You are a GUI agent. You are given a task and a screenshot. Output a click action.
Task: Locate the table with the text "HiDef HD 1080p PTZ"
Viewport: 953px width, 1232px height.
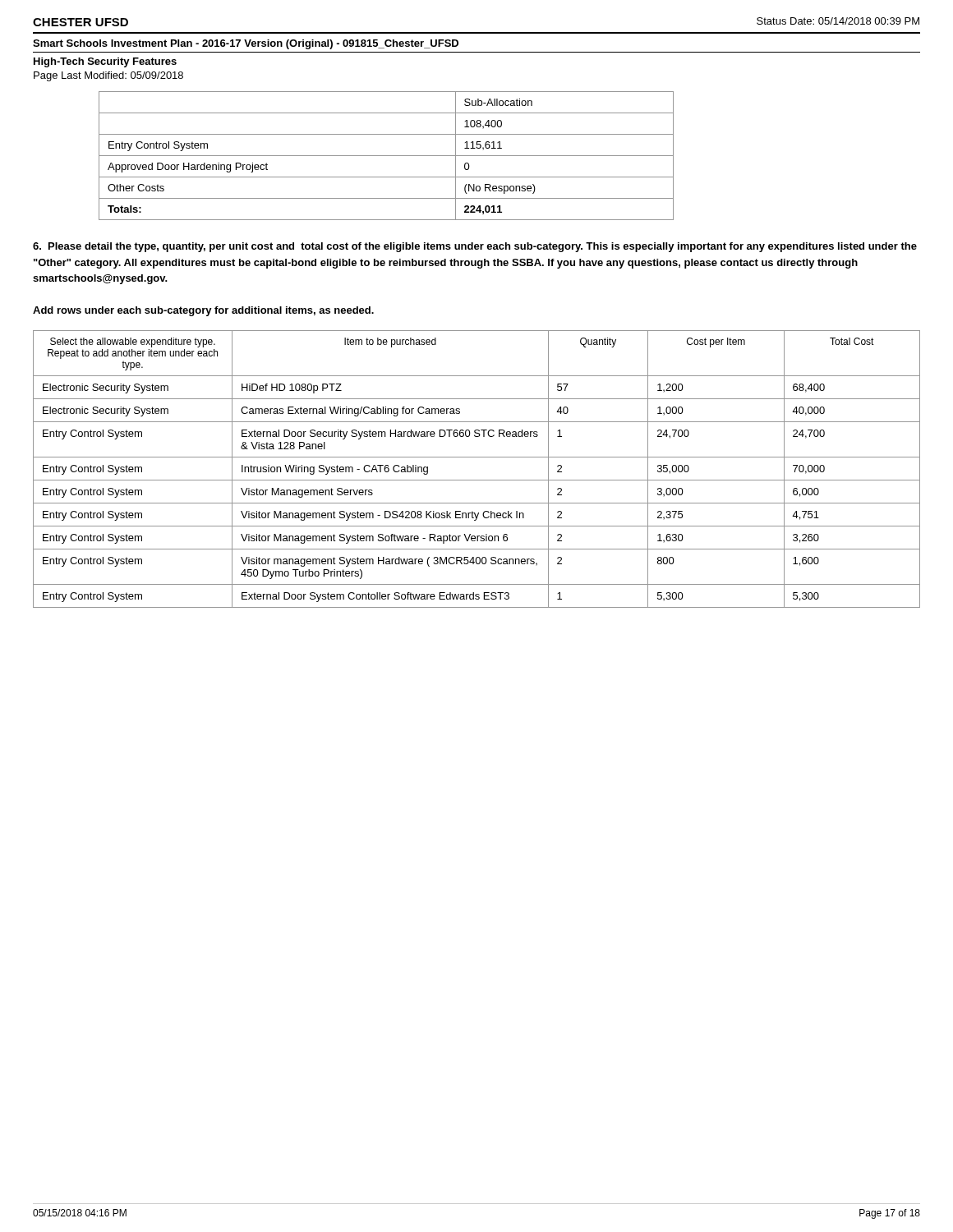point(476,469)
